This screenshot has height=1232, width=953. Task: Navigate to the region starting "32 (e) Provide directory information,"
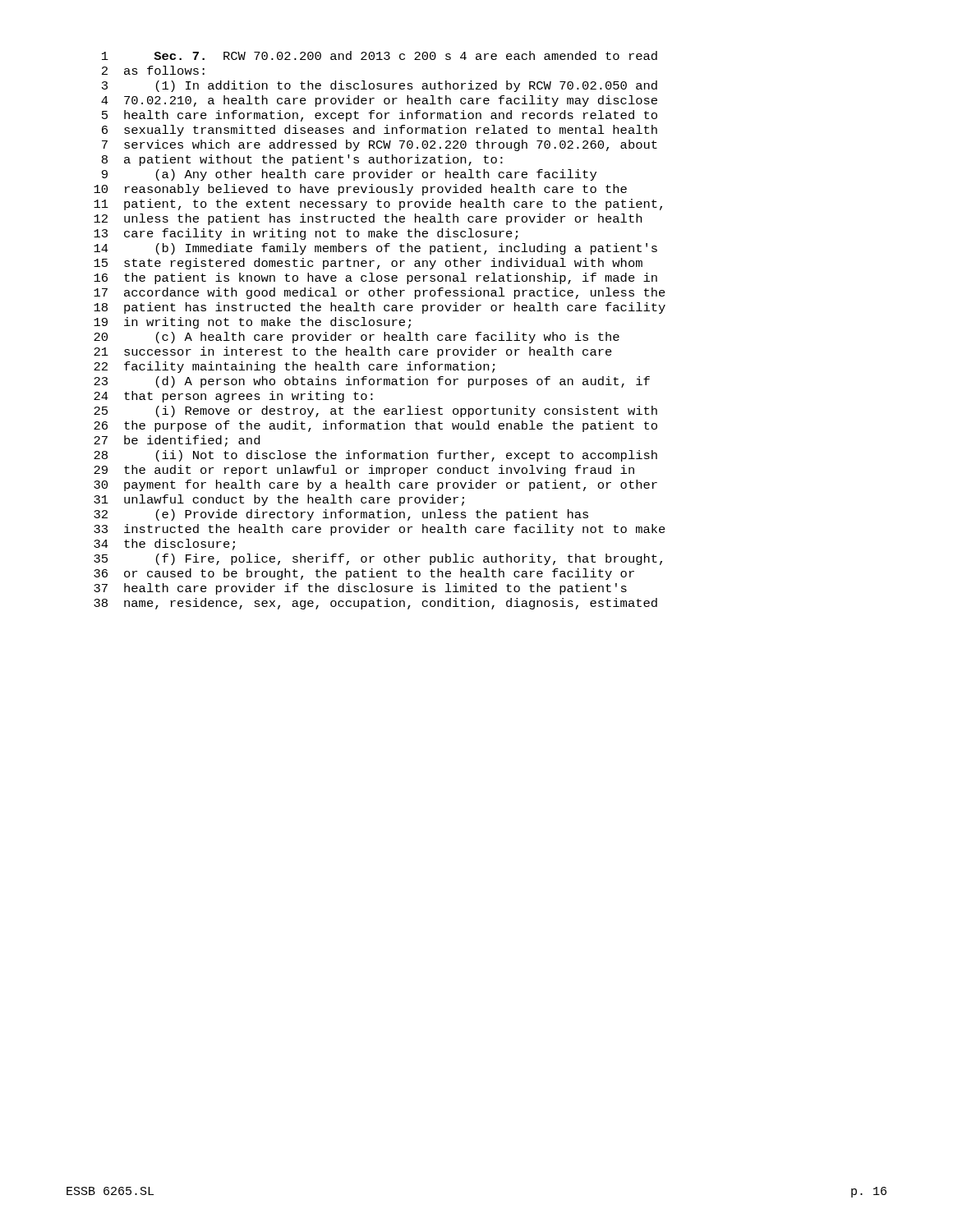tap(476, 530)
